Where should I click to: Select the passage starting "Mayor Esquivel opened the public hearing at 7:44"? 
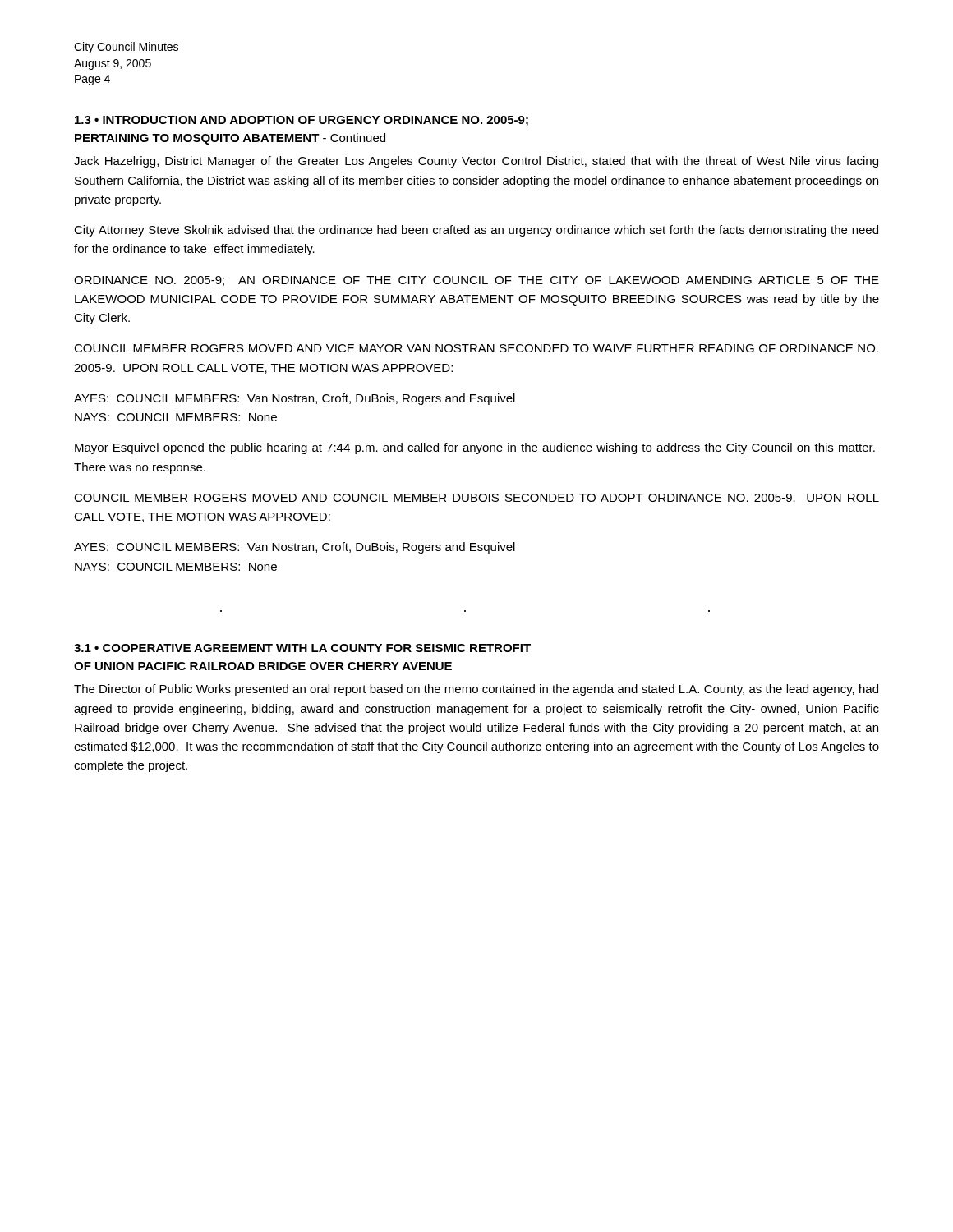476,457
